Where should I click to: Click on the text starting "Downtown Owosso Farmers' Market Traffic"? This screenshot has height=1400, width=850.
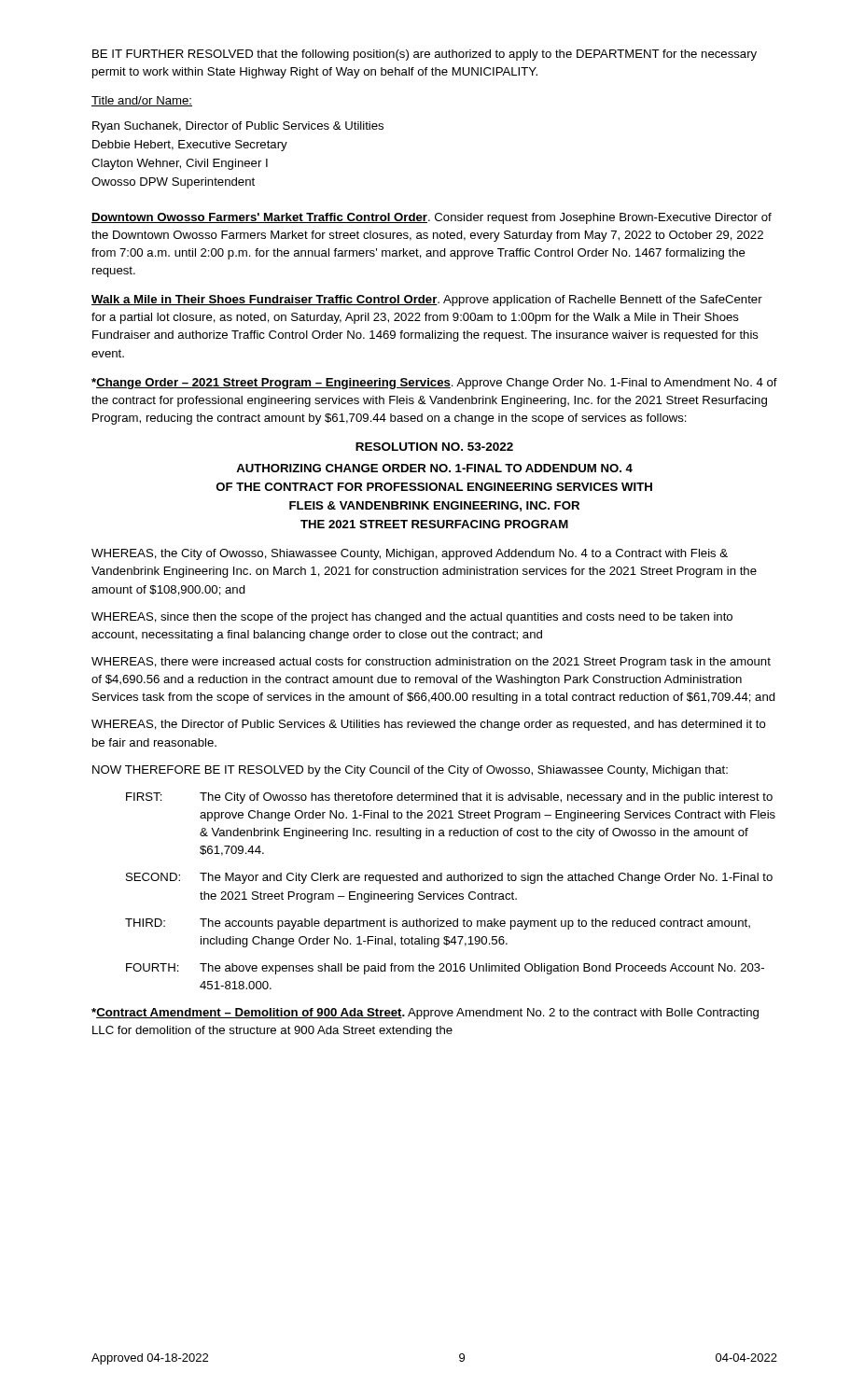click(431, 243)
